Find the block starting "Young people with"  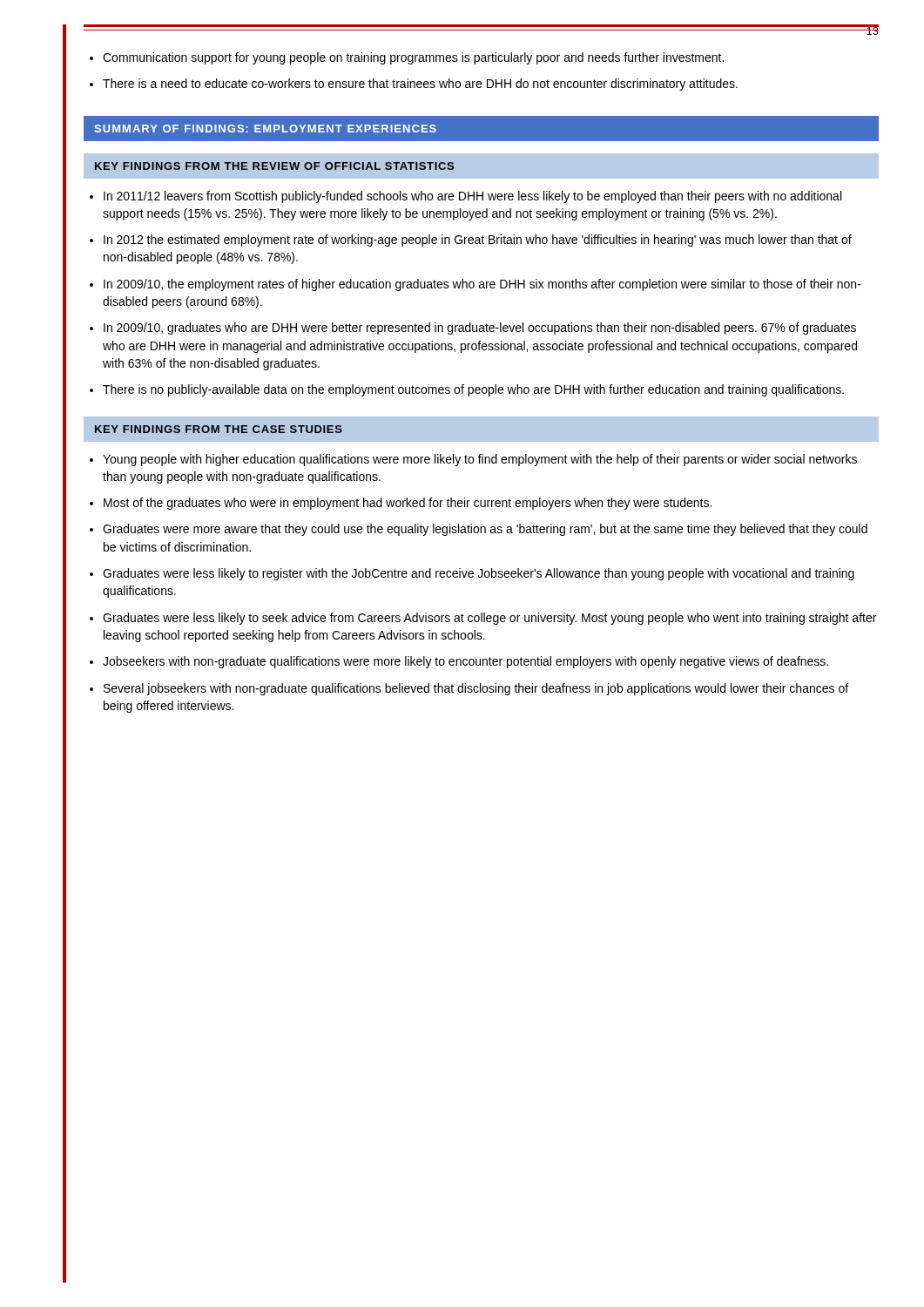(480, 468)
